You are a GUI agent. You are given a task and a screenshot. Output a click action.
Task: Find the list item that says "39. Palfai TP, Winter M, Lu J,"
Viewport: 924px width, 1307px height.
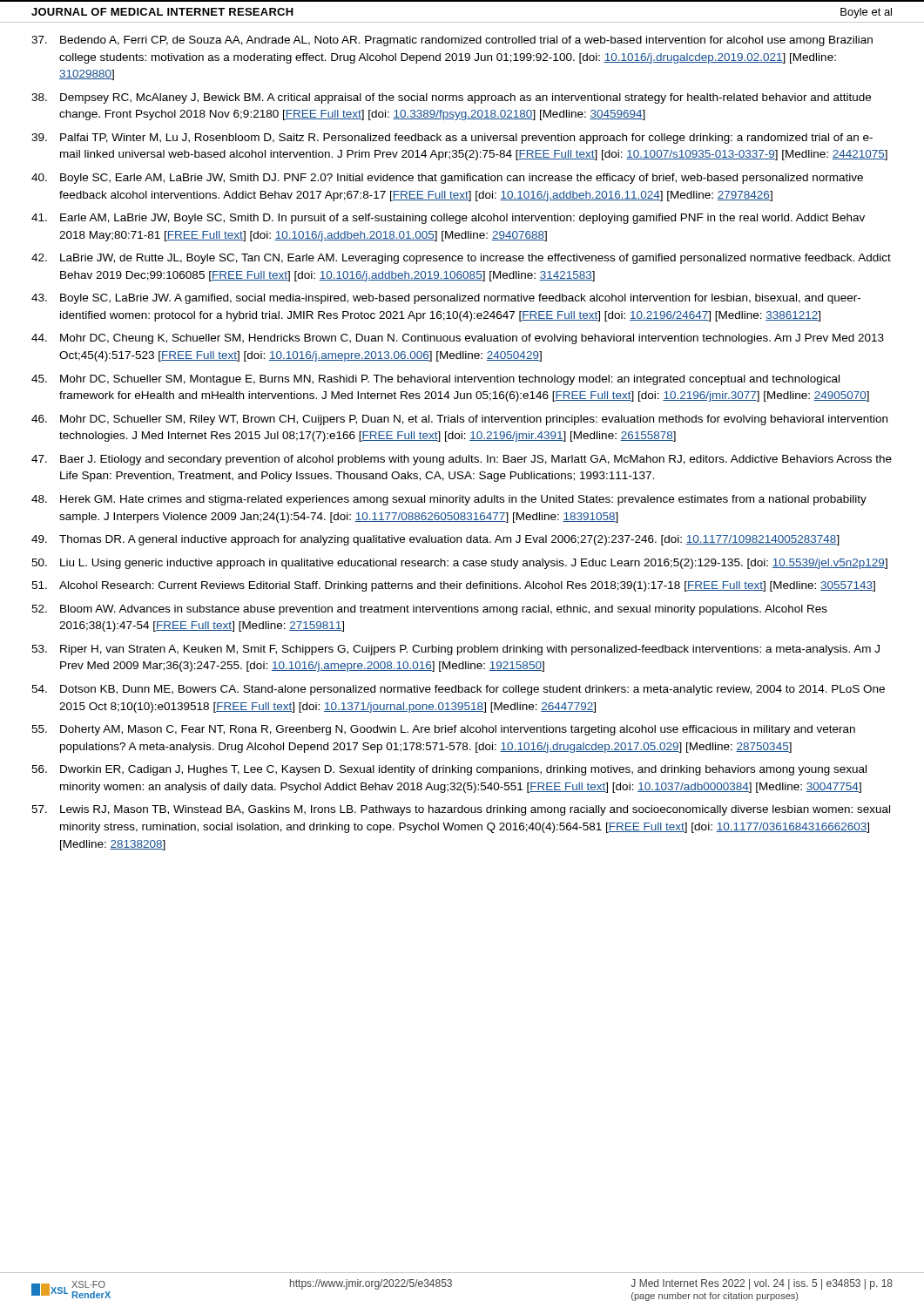click(x=462, y=146)
